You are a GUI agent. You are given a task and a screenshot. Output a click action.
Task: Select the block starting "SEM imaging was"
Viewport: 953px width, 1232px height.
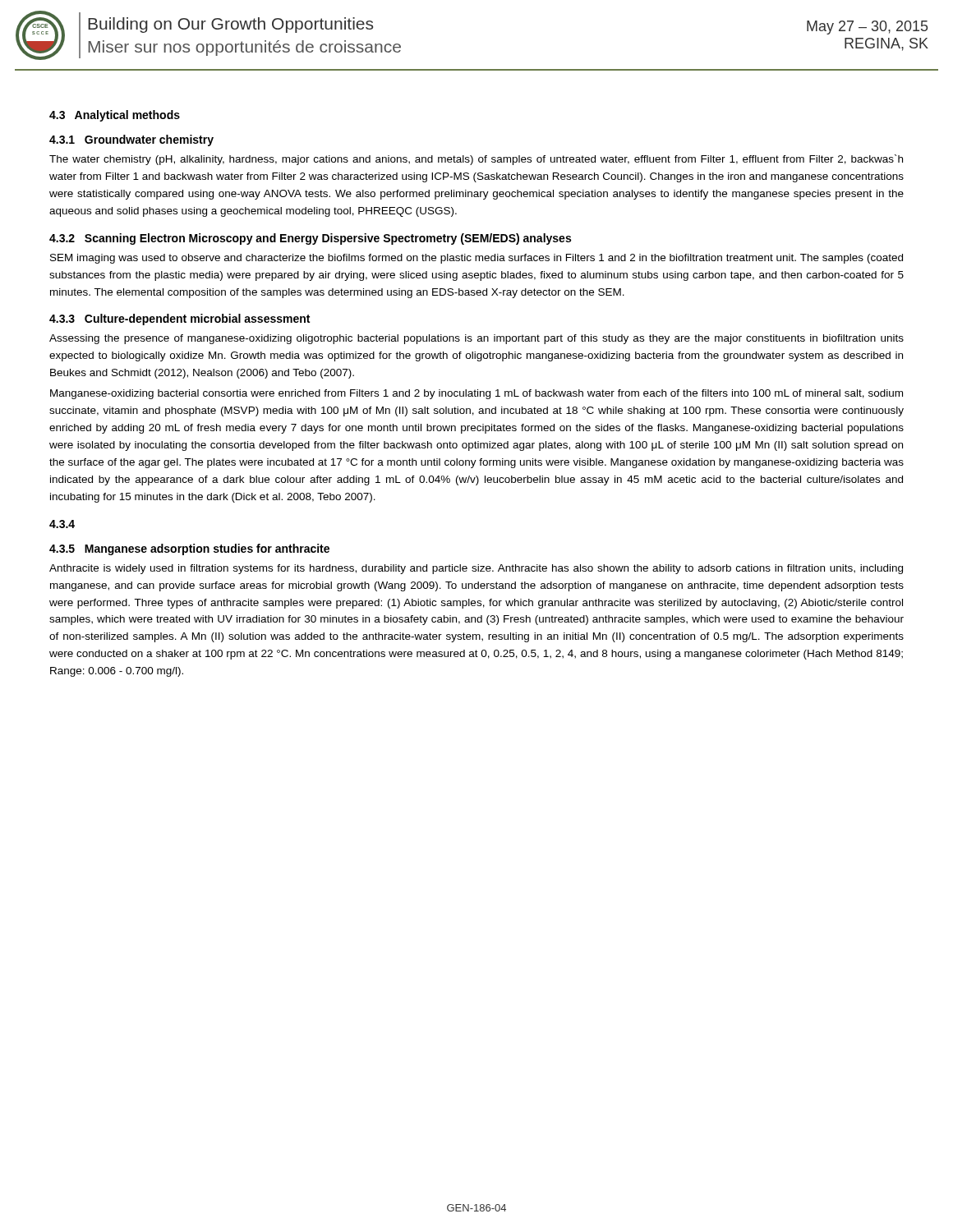(x=476, y=274)
